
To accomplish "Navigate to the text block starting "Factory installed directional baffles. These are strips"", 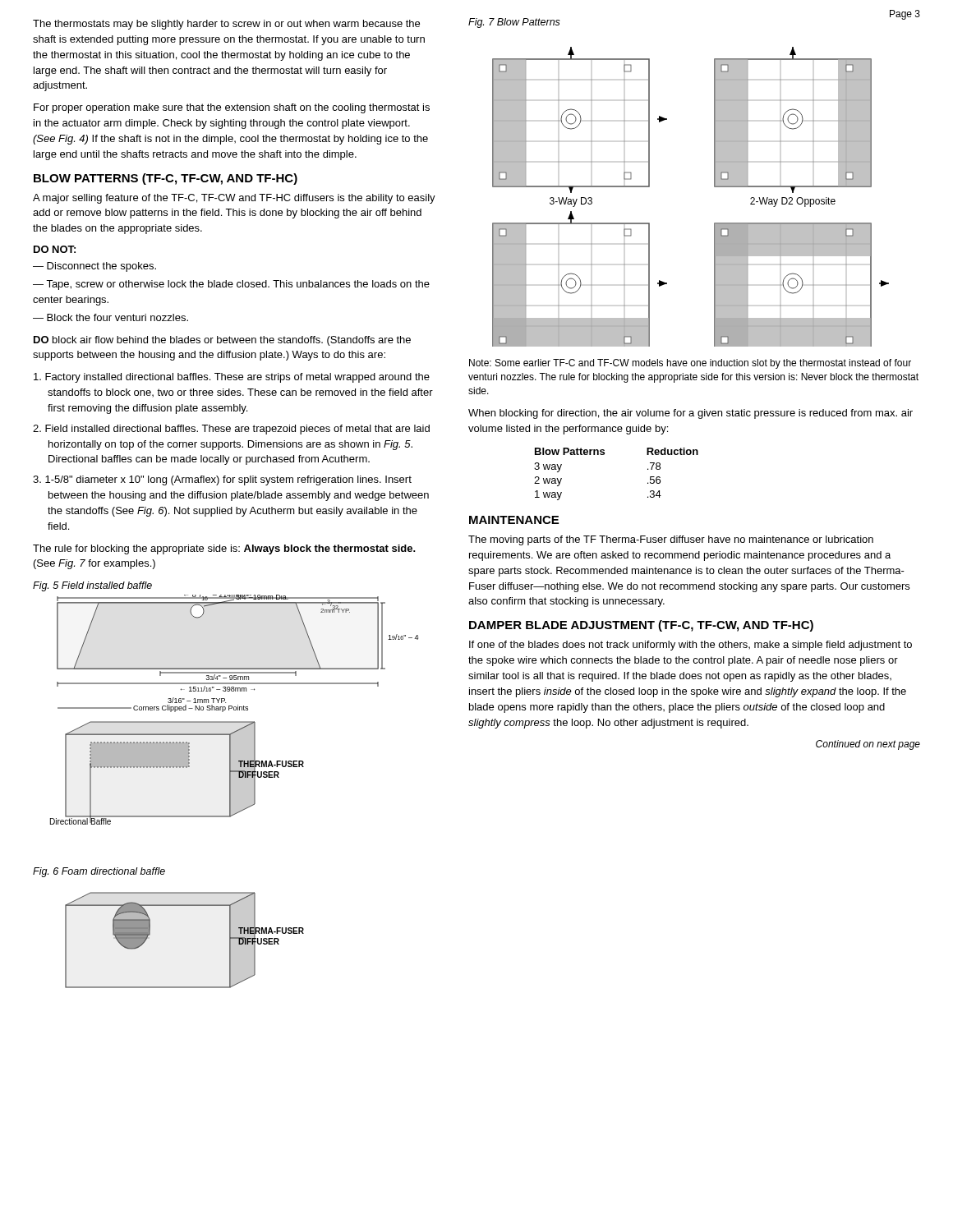I will [x=233, y=392].
